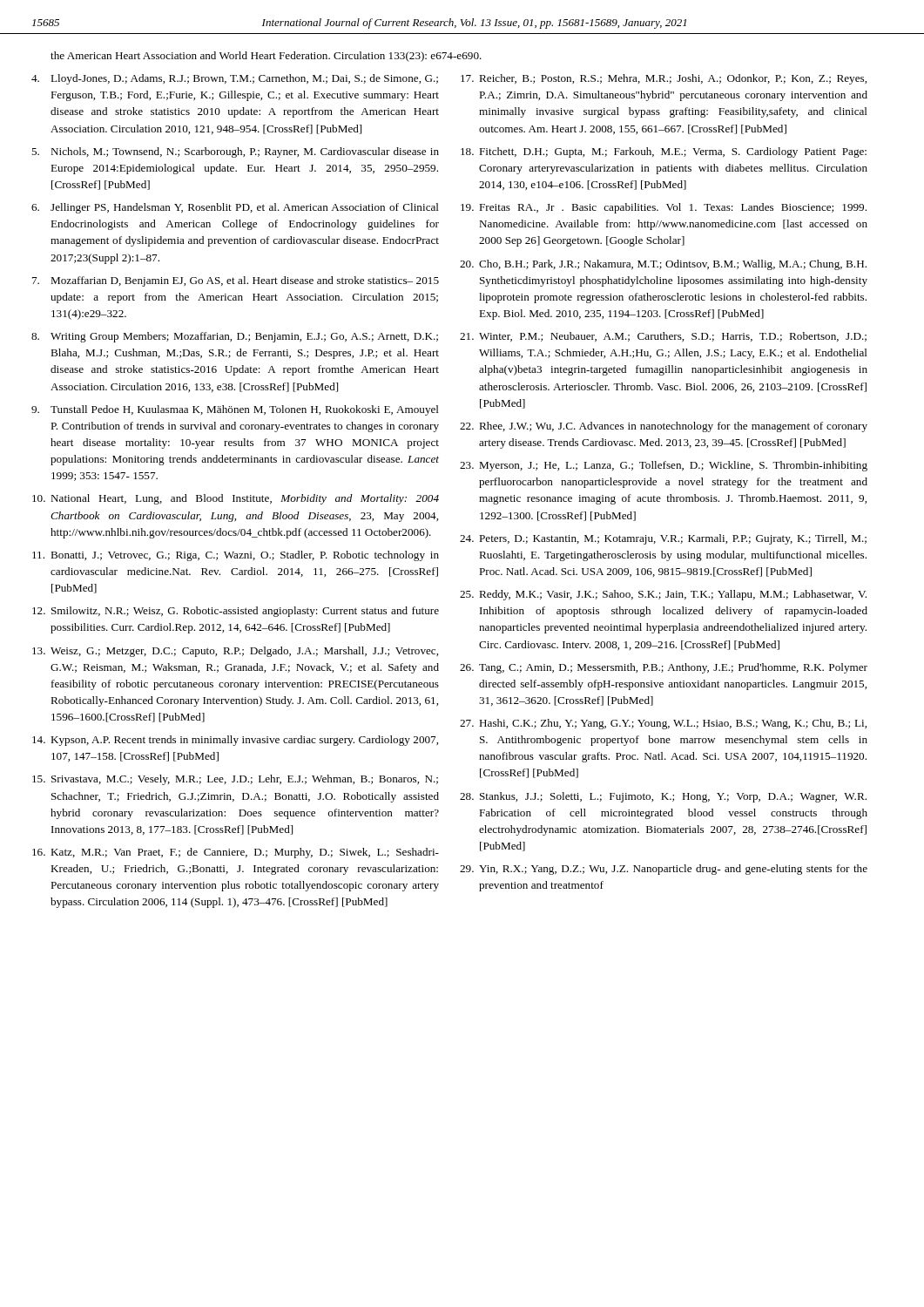Screen dimensions: 1307x924
Task: Locate the list item with the text "13. Weisz, G.; Metzger, D.C.; Caputo,"
Action: click(235, 683)
